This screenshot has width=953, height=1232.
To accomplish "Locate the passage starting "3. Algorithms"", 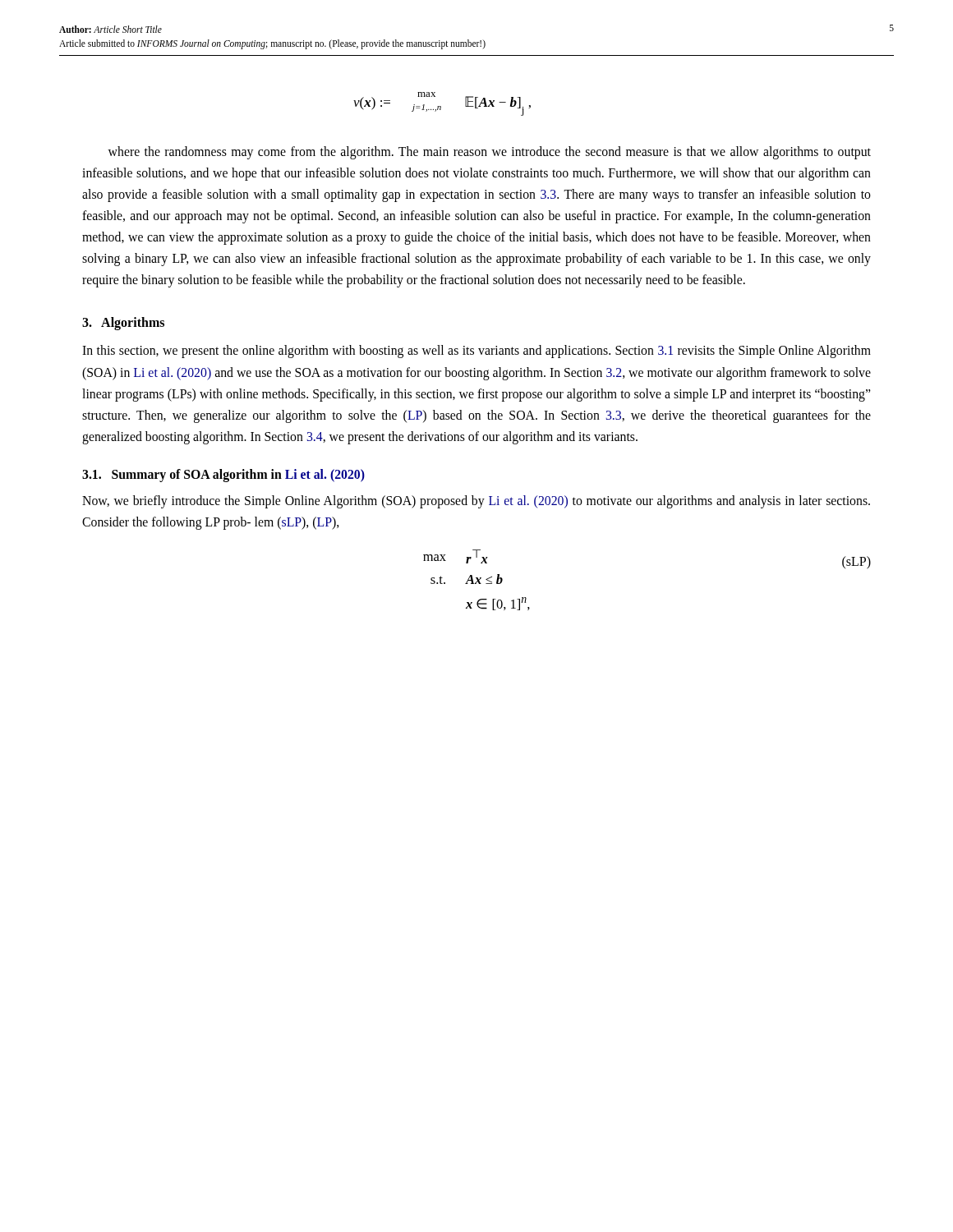I will coord(123,323).
